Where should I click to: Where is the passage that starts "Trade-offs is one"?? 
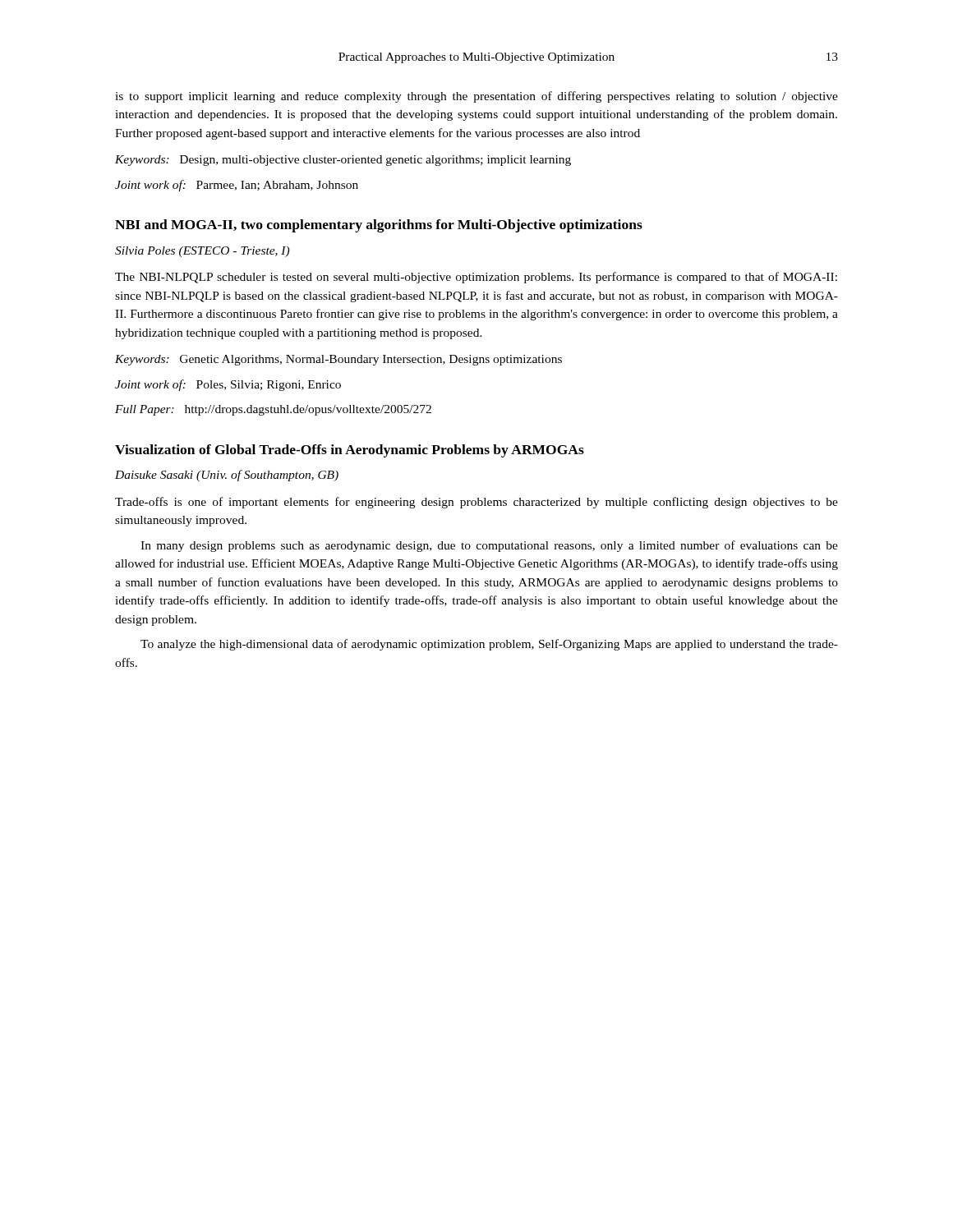(x=476, y=582)
